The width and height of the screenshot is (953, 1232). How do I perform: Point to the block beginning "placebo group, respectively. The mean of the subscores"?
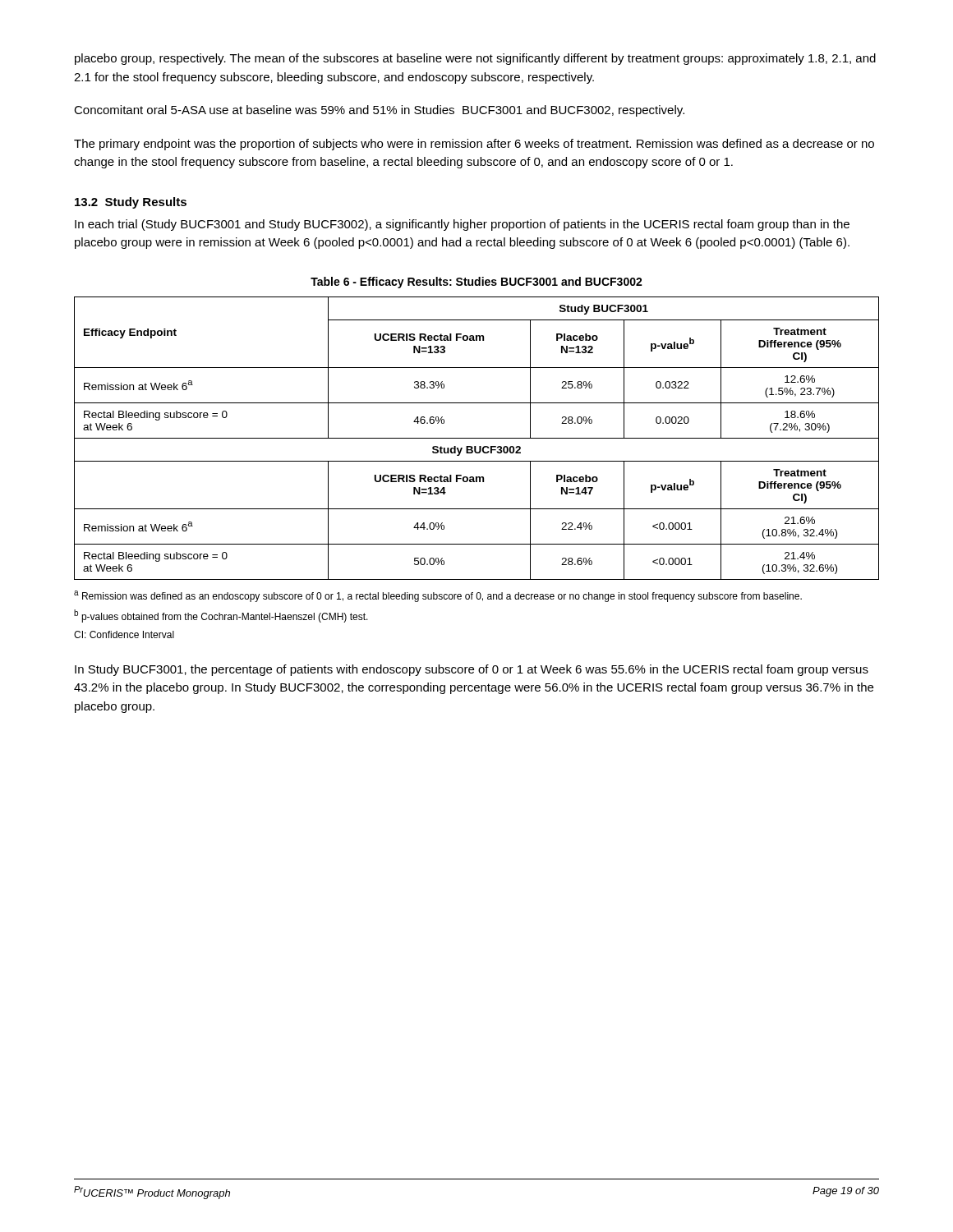[x=475, y=67]
